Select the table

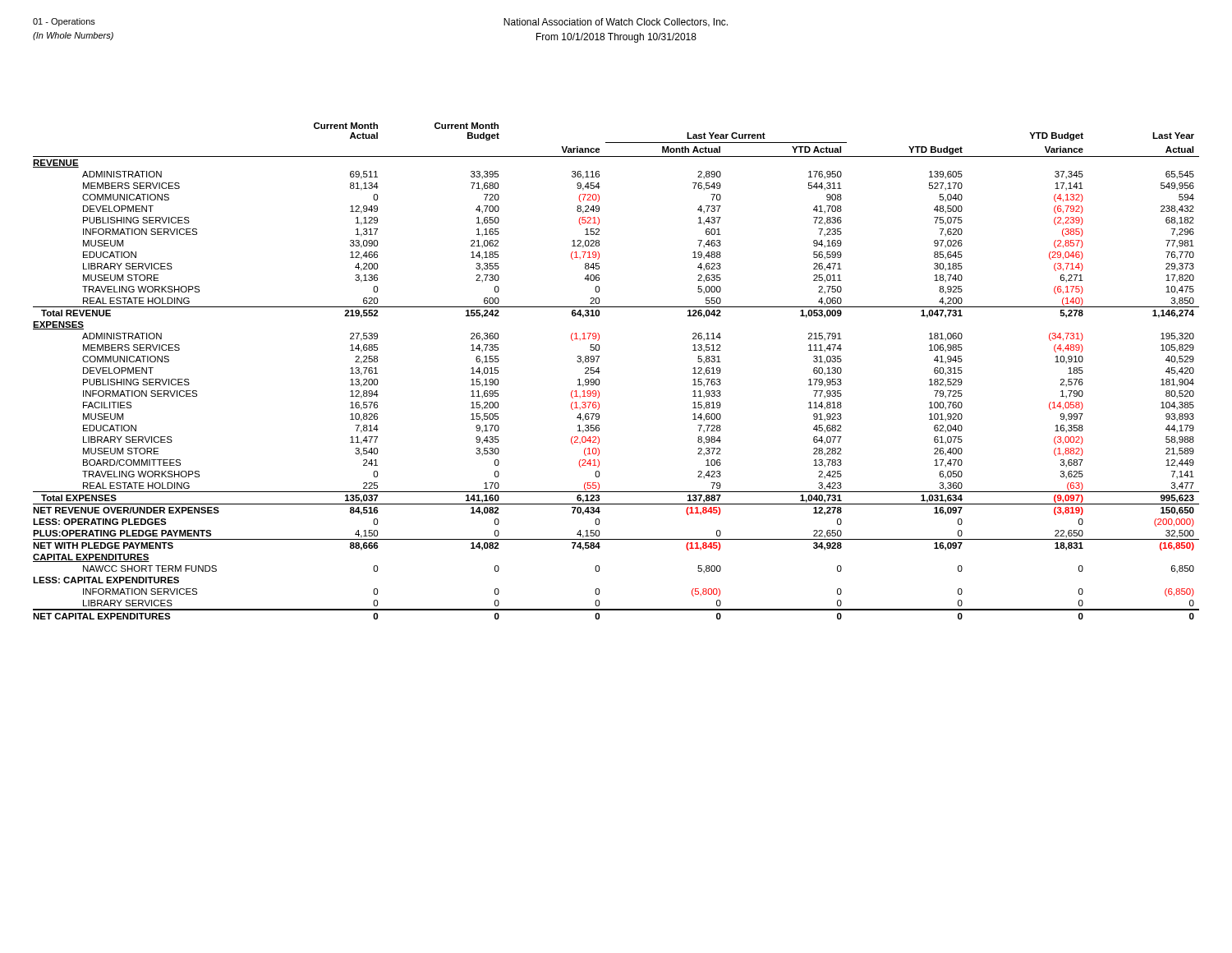click(616, 337)
